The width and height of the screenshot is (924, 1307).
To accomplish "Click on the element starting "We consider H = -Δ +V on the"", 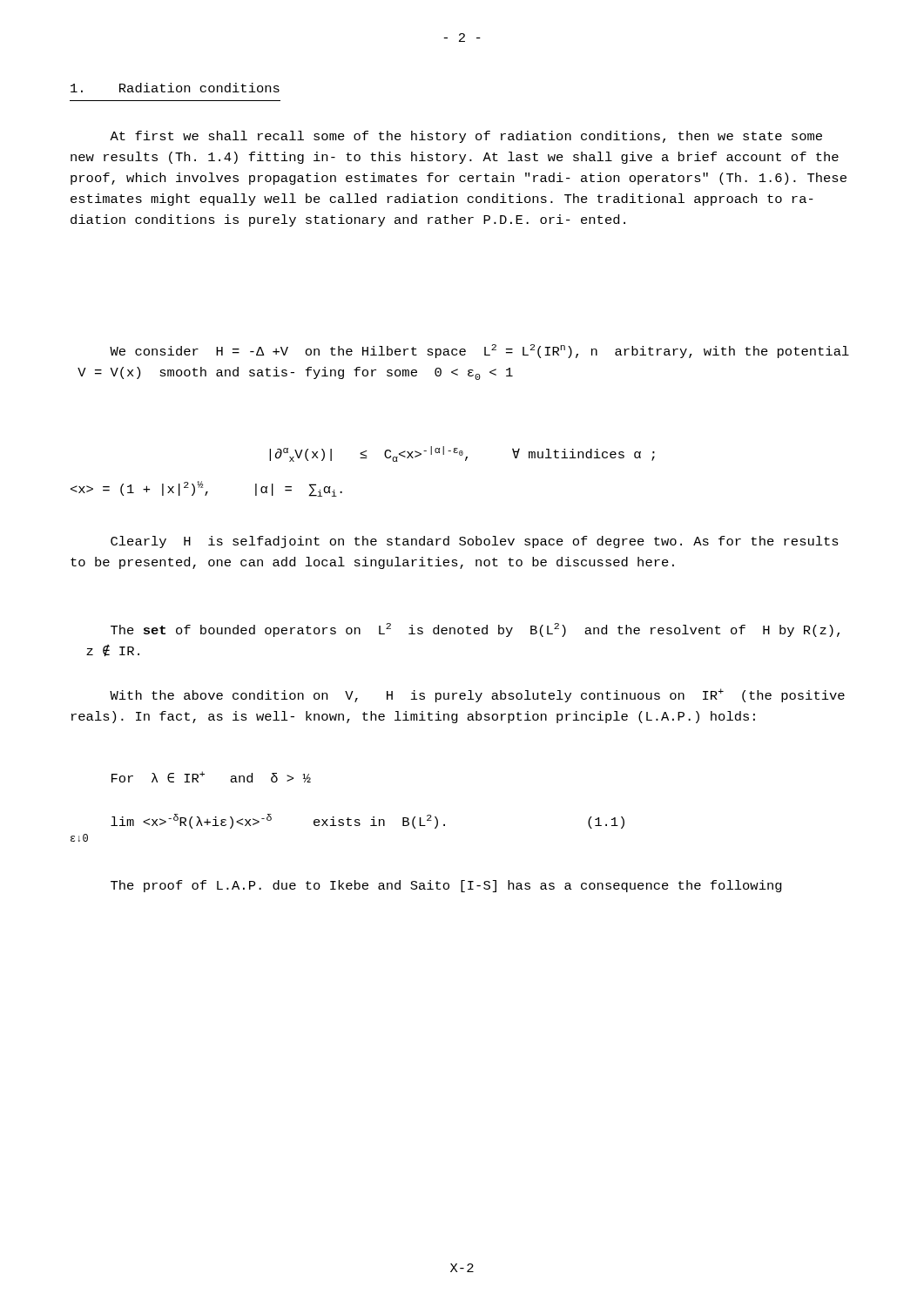I will click(x=460, y=362).
